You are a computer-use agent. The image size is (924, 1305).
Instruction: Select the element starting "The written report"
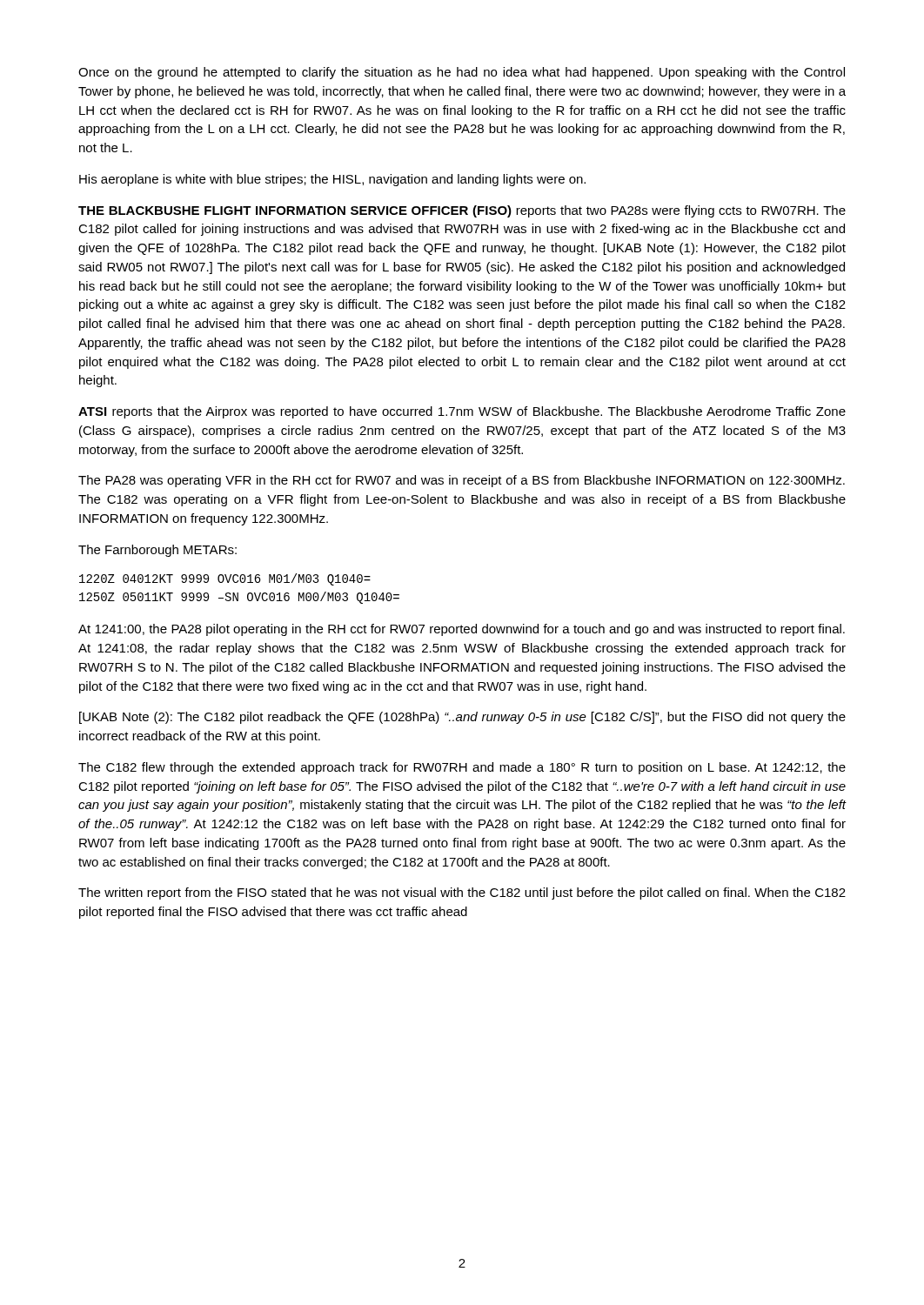point(462,902)
